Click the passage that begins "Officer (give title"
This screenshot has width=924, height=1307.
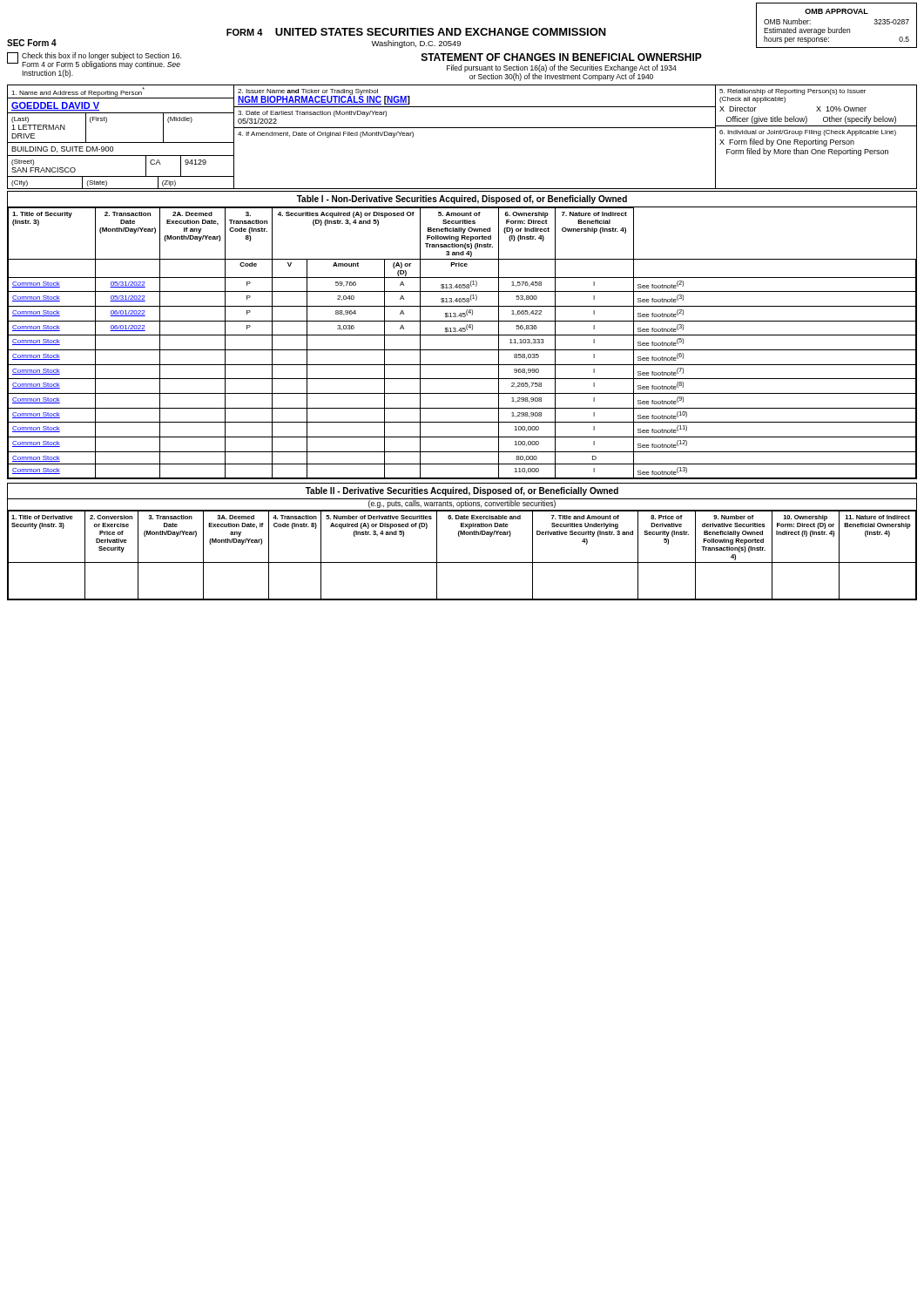click(764, 119)
